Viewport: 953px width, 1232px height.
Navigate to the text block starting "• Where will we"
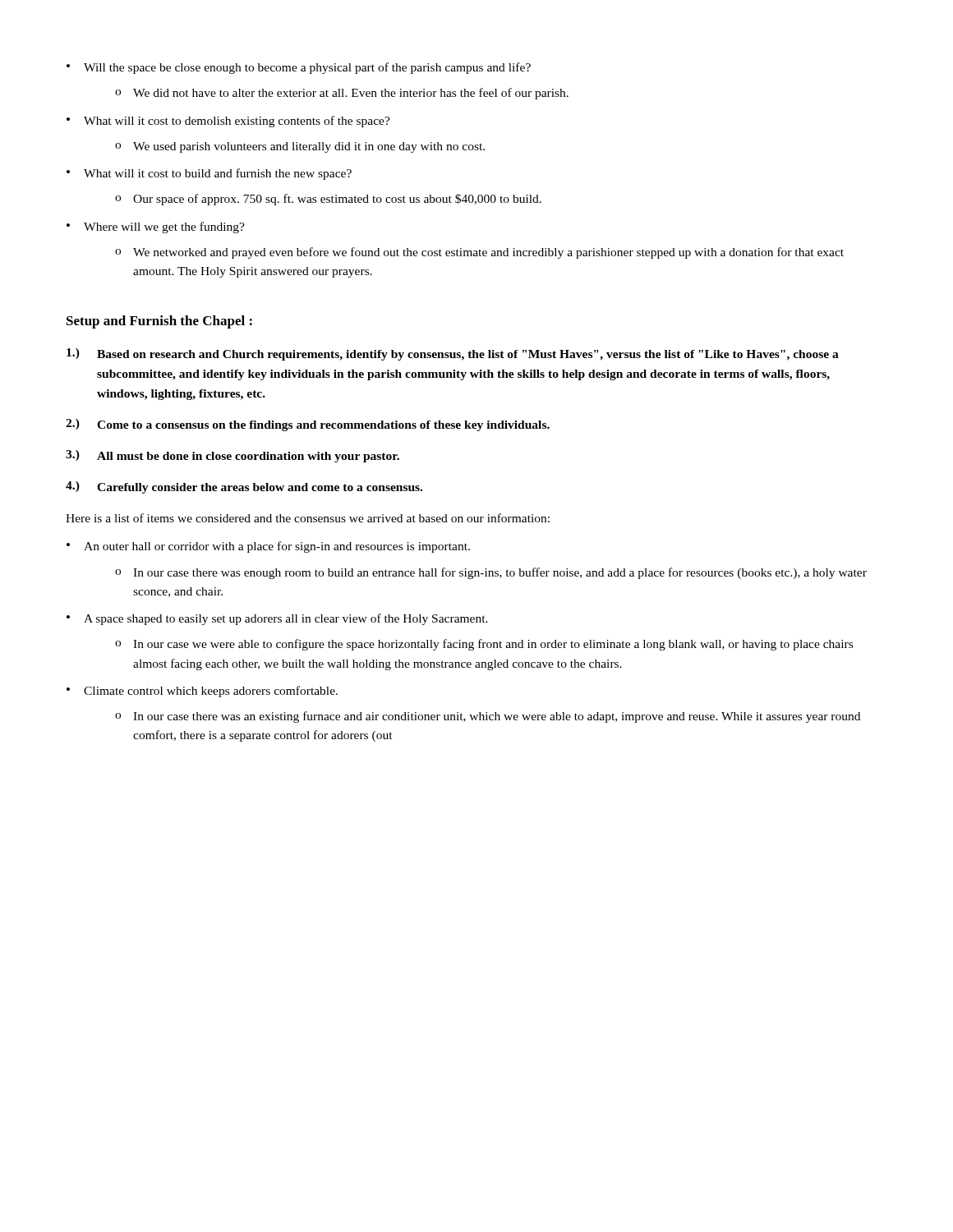156,228
